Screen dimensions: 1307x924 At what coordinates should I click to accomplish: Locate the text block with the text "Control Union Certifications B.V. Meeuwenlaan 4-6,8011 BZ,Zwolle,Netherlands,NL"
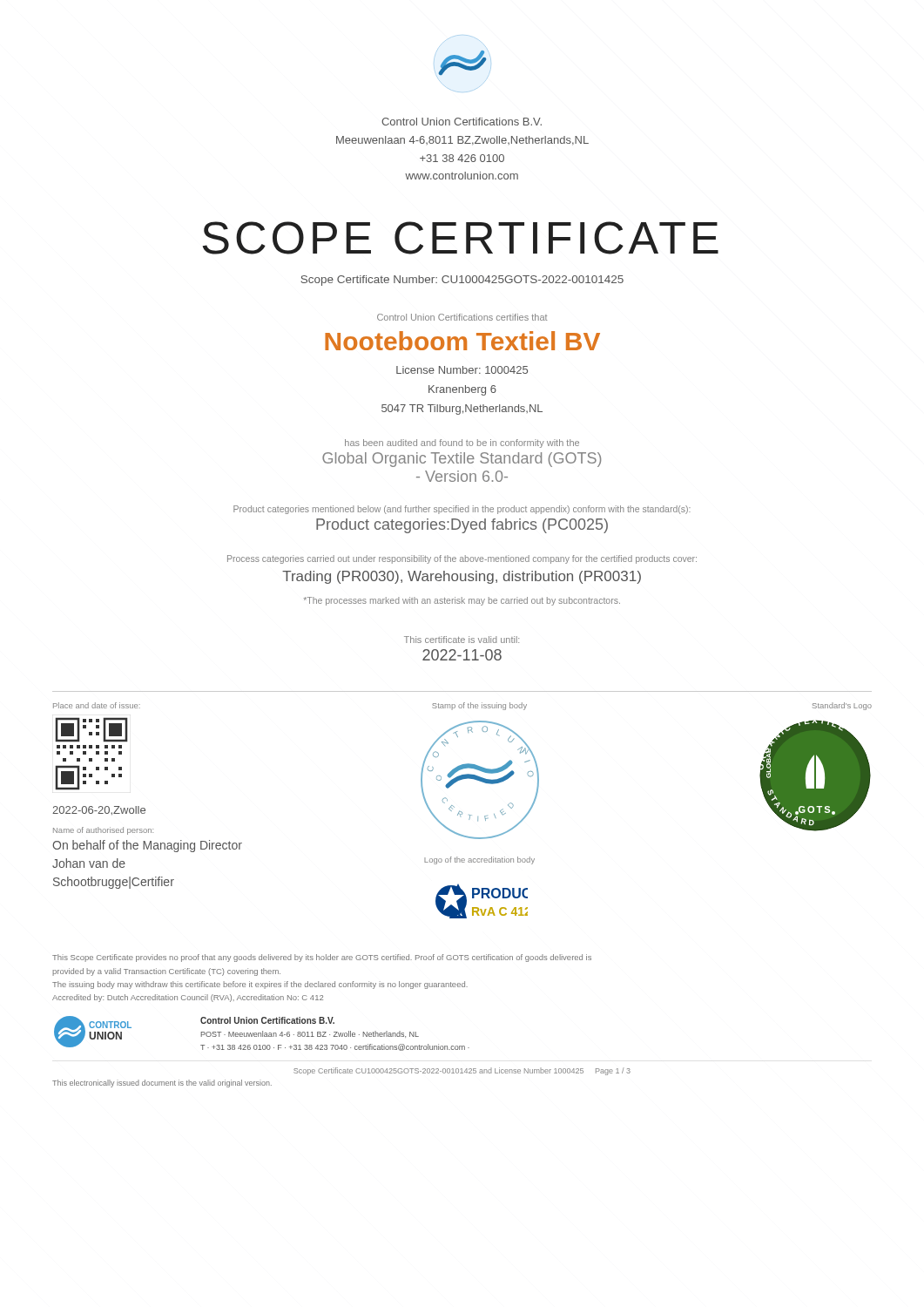pyautogui.click(x=462, y=149)
